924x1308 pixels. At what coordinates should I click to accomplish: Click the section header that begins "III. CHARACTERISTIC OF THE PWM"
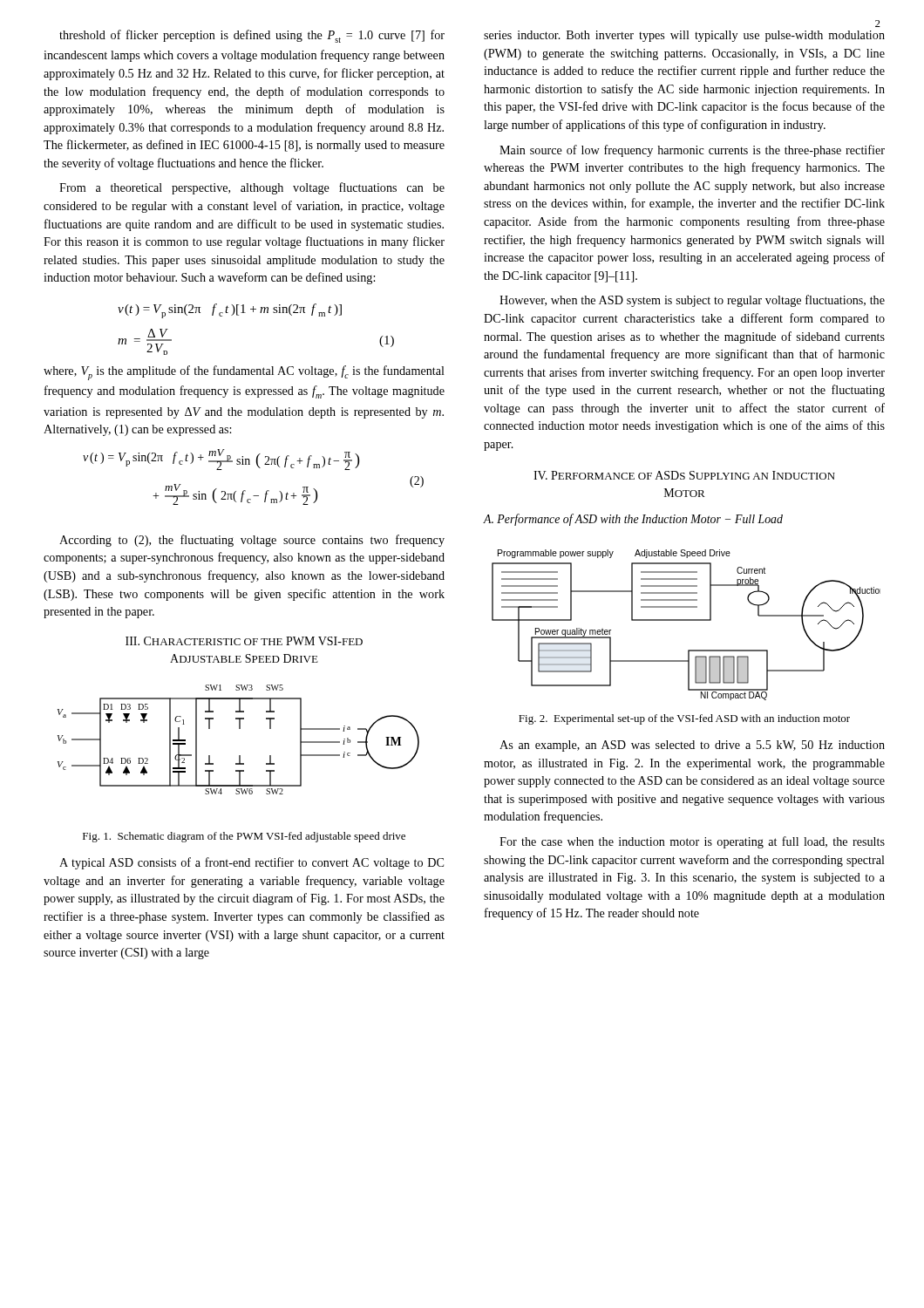pos(244,650)
